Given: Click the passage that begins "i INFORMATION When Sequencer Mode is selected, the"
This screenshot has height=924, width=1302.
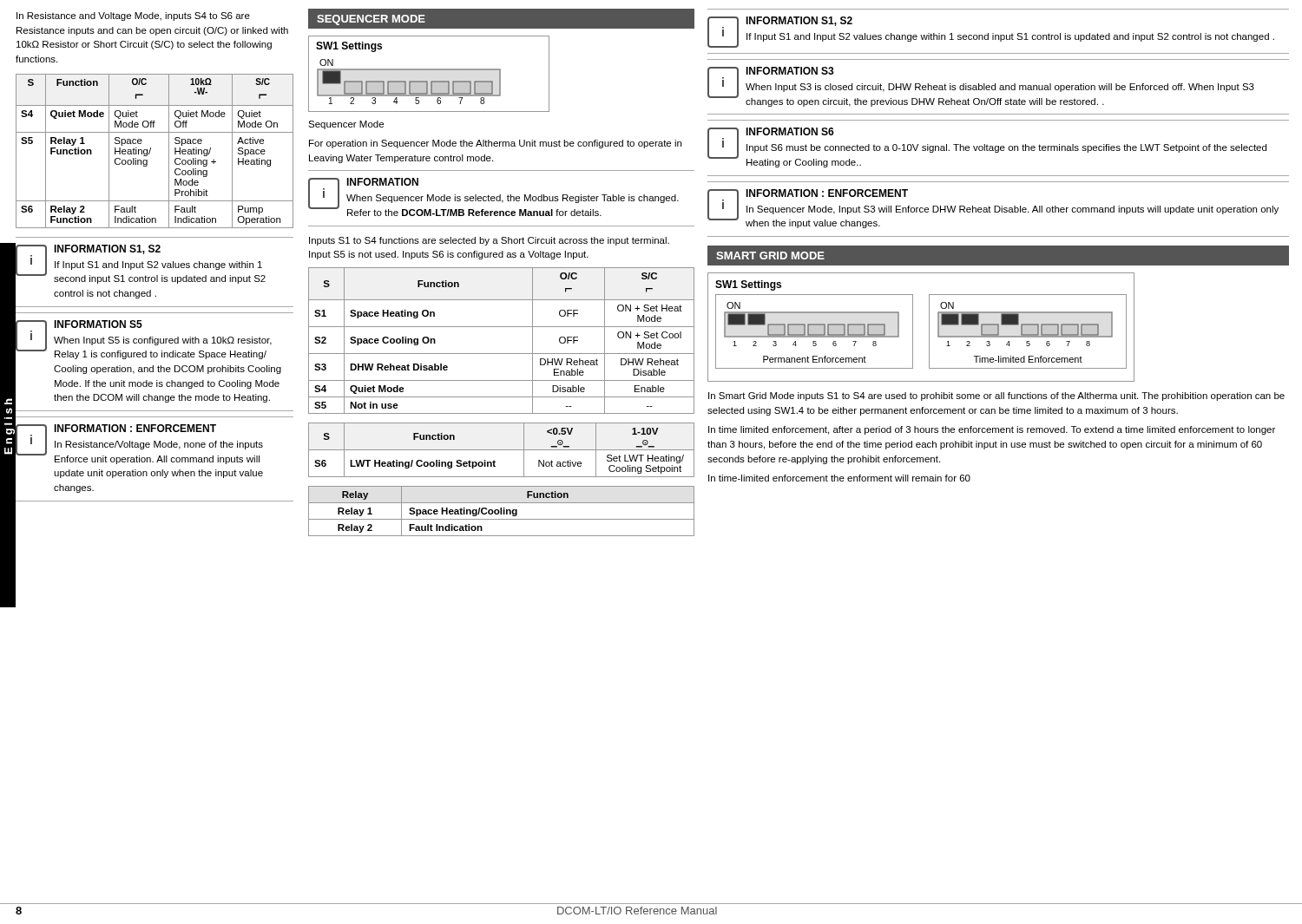Looking at the screenshot, I should click(x=501, y=198).
